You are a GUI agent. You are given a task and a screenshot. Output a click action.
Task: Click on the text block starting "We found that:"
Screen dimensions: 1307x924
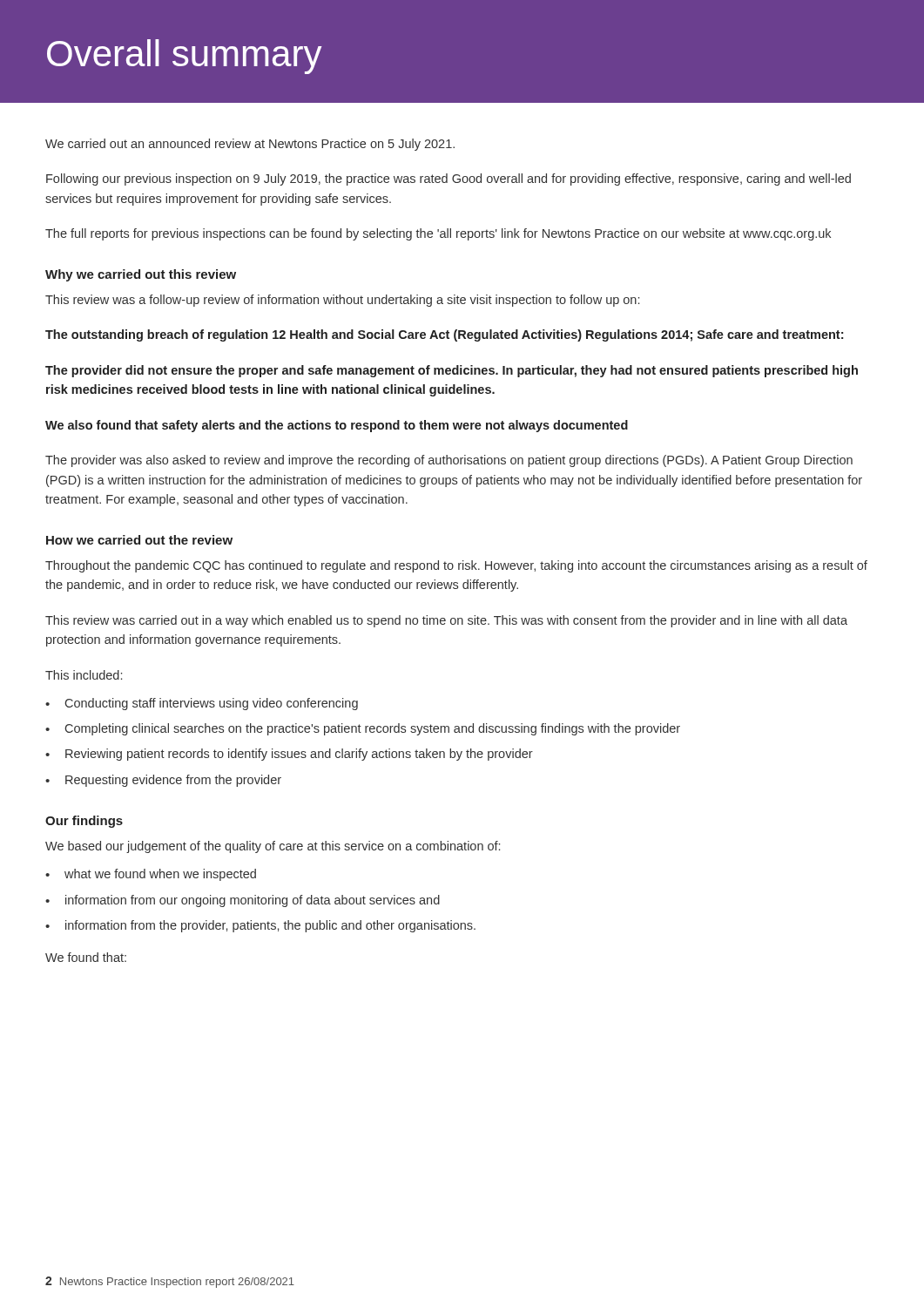click(x=86, y=958)
